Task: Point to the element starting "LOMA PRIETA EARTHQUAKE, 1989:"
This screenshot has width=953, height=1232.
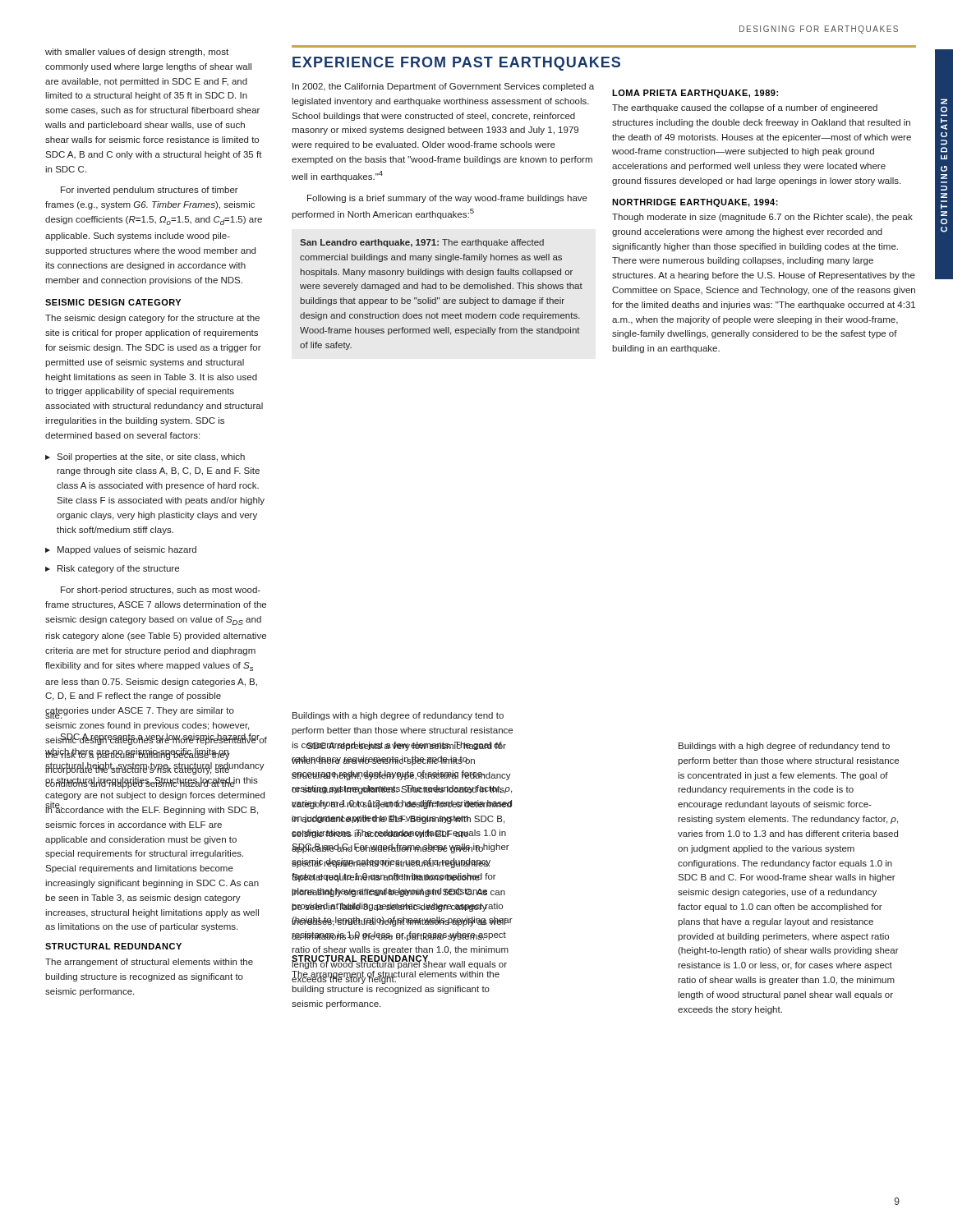Action: point(696,93)
